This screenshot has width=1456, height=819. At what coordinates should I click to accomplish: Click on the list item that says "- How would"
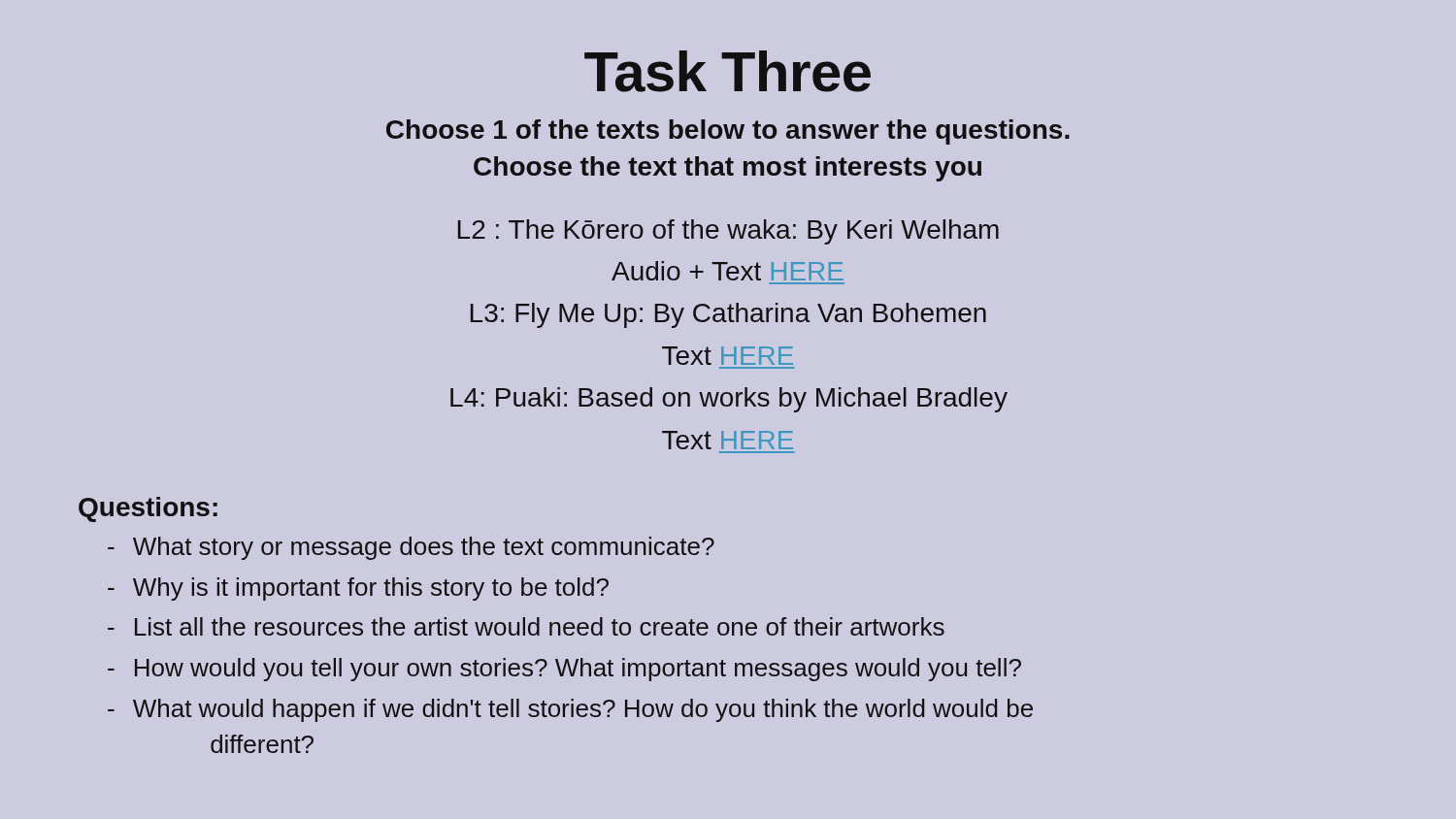tap(743, 668)
